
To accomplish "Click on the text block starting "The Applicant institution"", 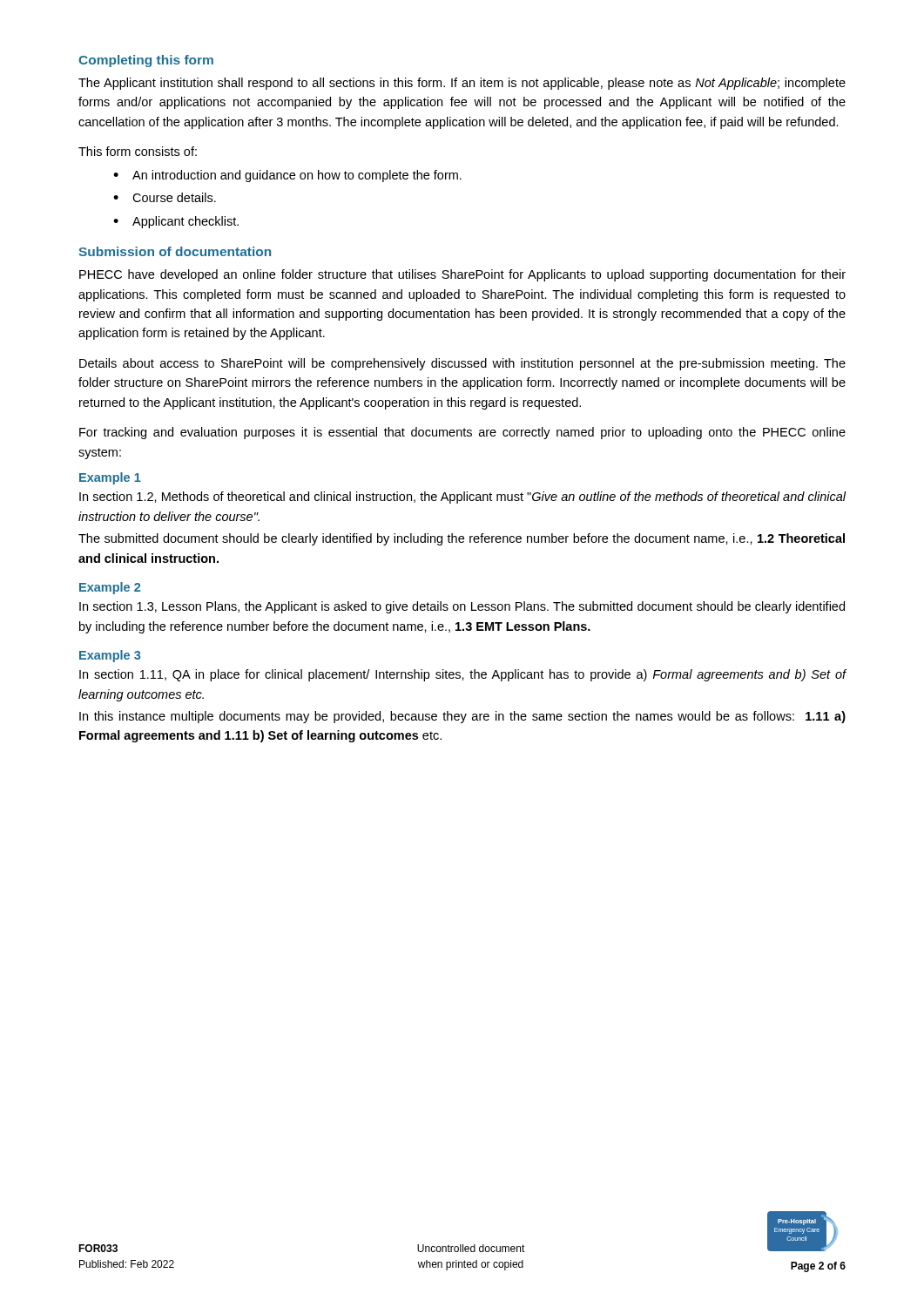I will 462,103.
